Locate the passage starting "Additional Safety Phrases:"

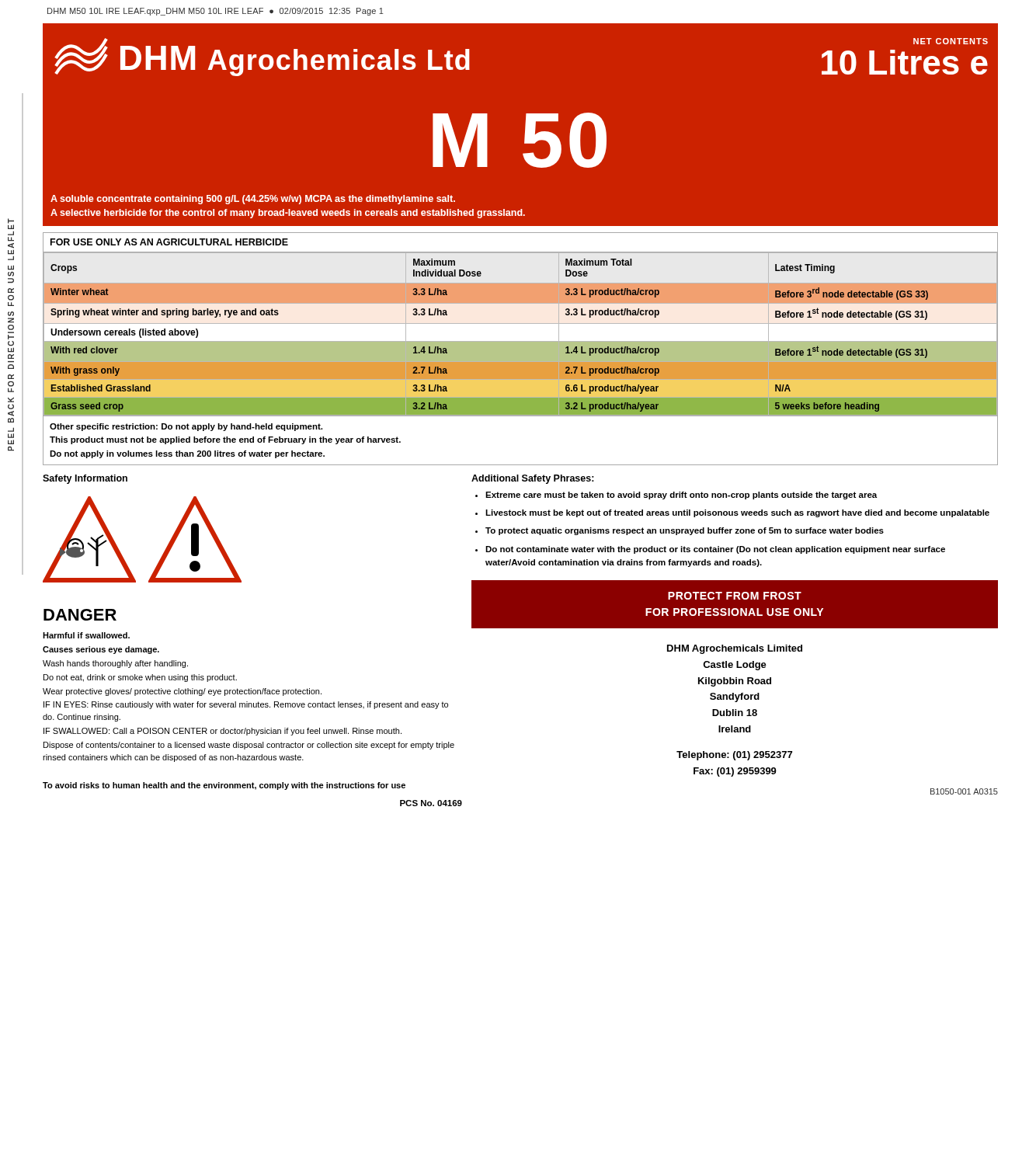click(533, 478)
